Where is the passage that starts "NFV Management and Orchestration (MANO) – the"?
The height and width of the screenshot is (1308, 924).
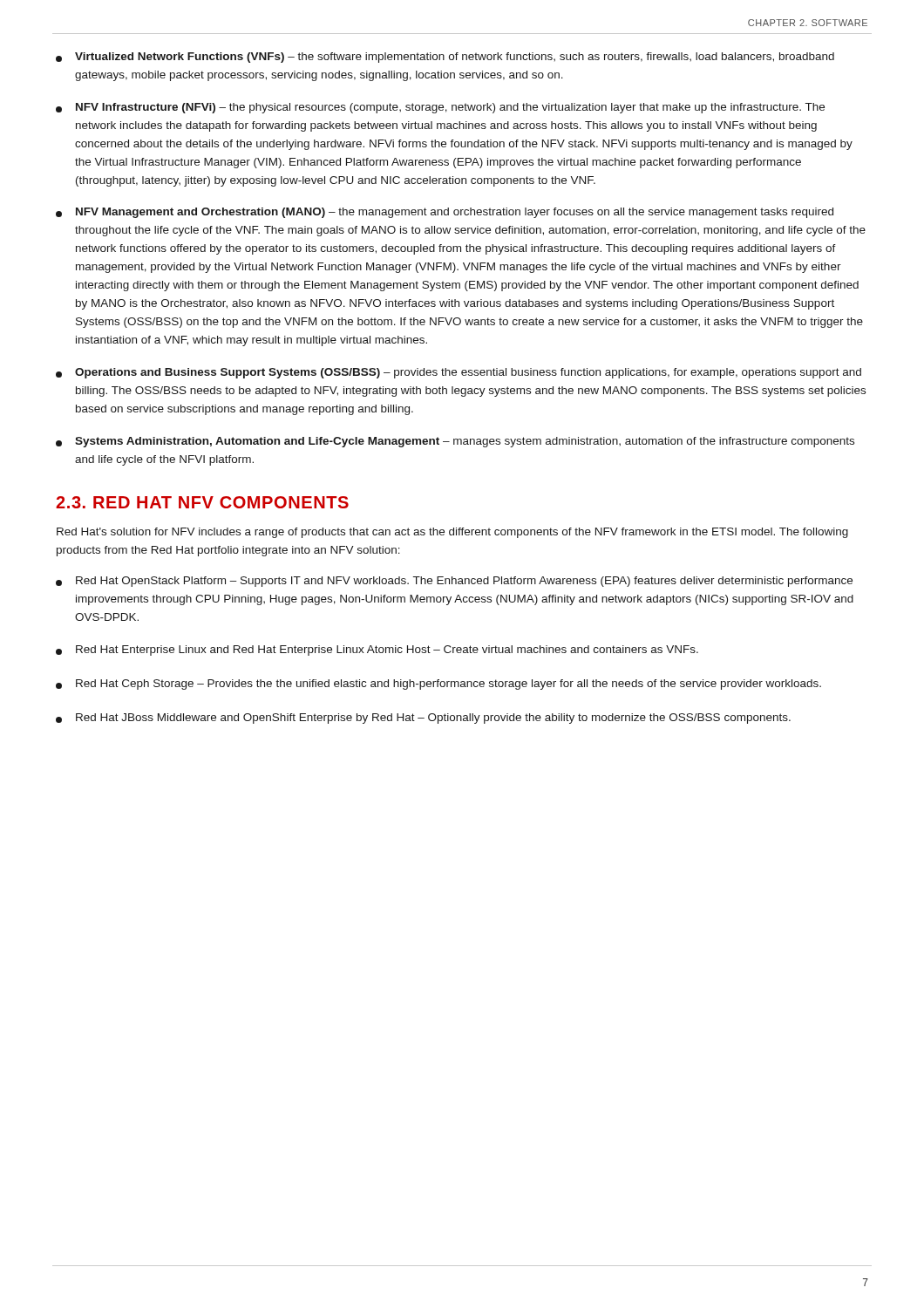click(462, 277)
